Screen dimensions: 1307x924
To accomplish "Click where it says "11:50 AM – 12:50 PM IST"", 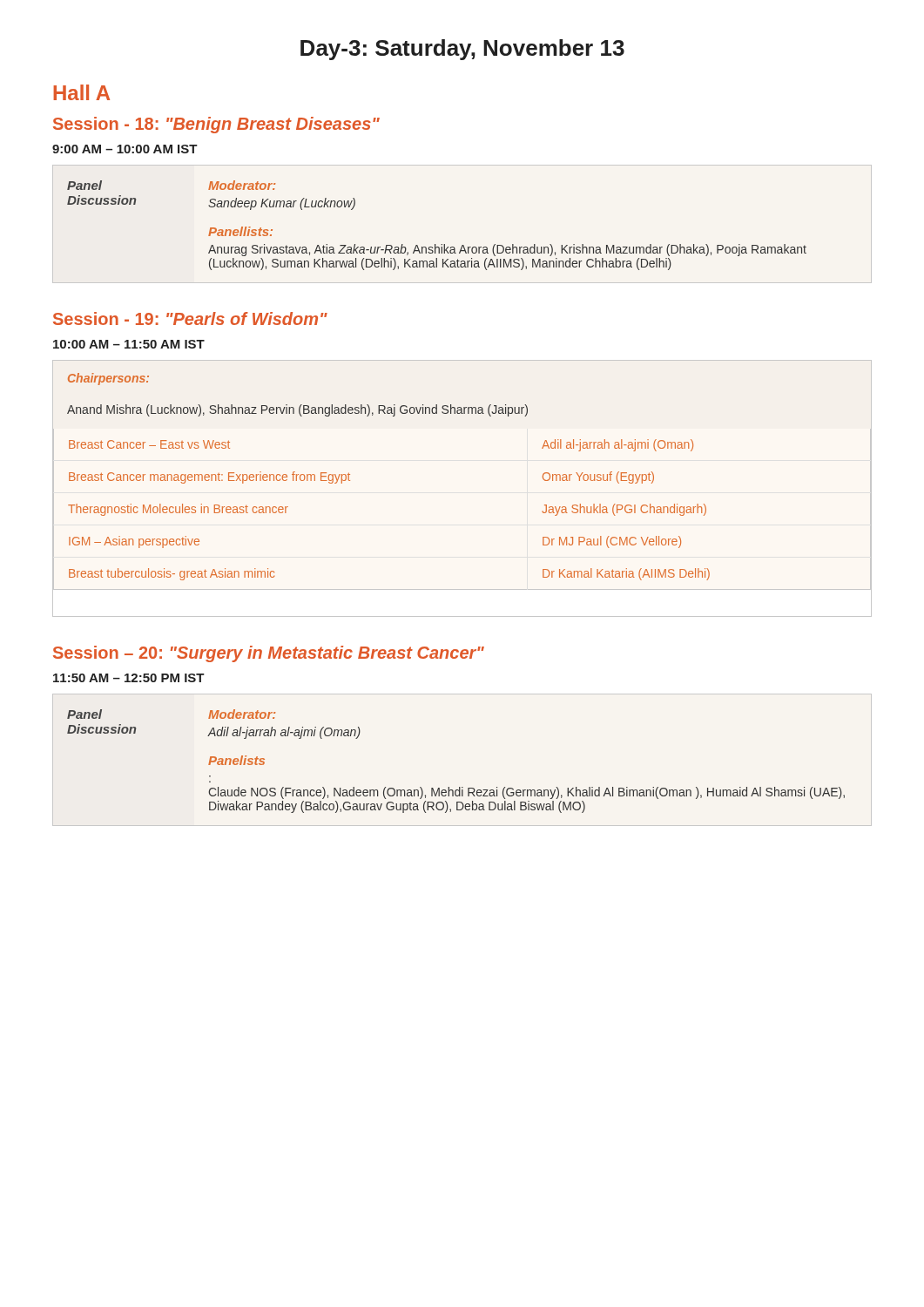I will click(128, 677).
